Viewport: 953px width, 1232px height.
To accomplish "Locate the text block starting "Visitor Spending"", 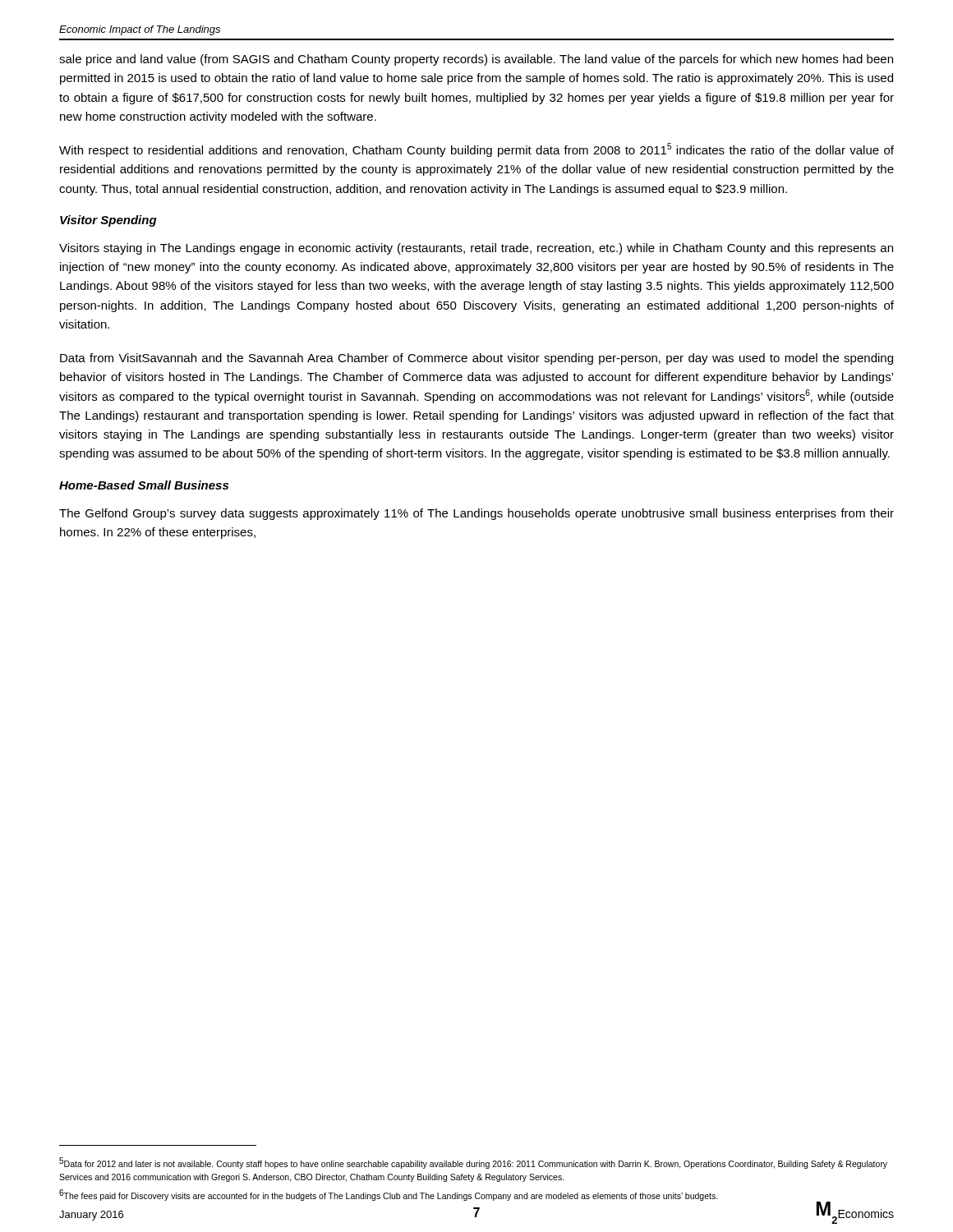I will 108,219.
